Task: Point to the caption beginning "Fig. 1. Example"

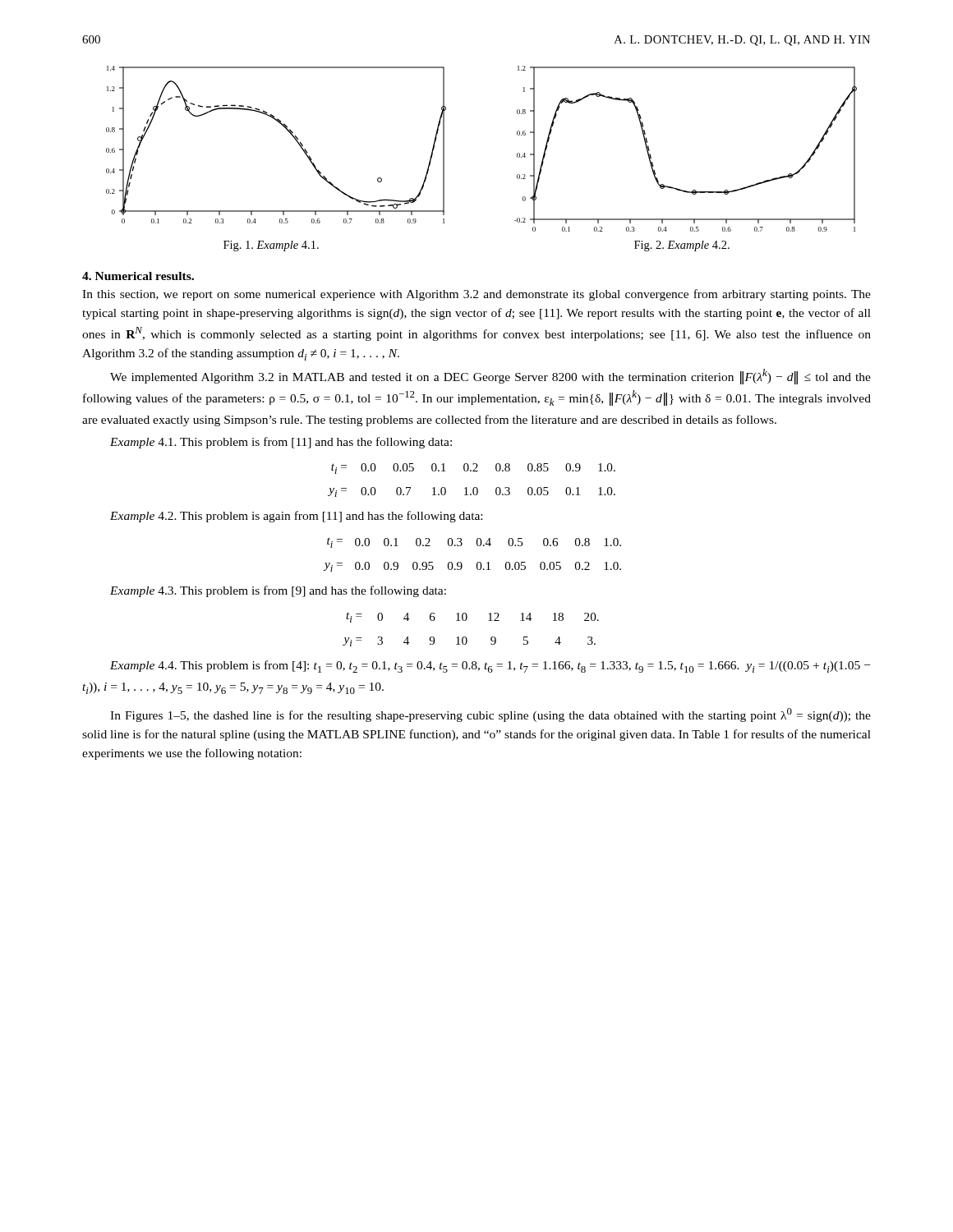Action: pos(271,245)
